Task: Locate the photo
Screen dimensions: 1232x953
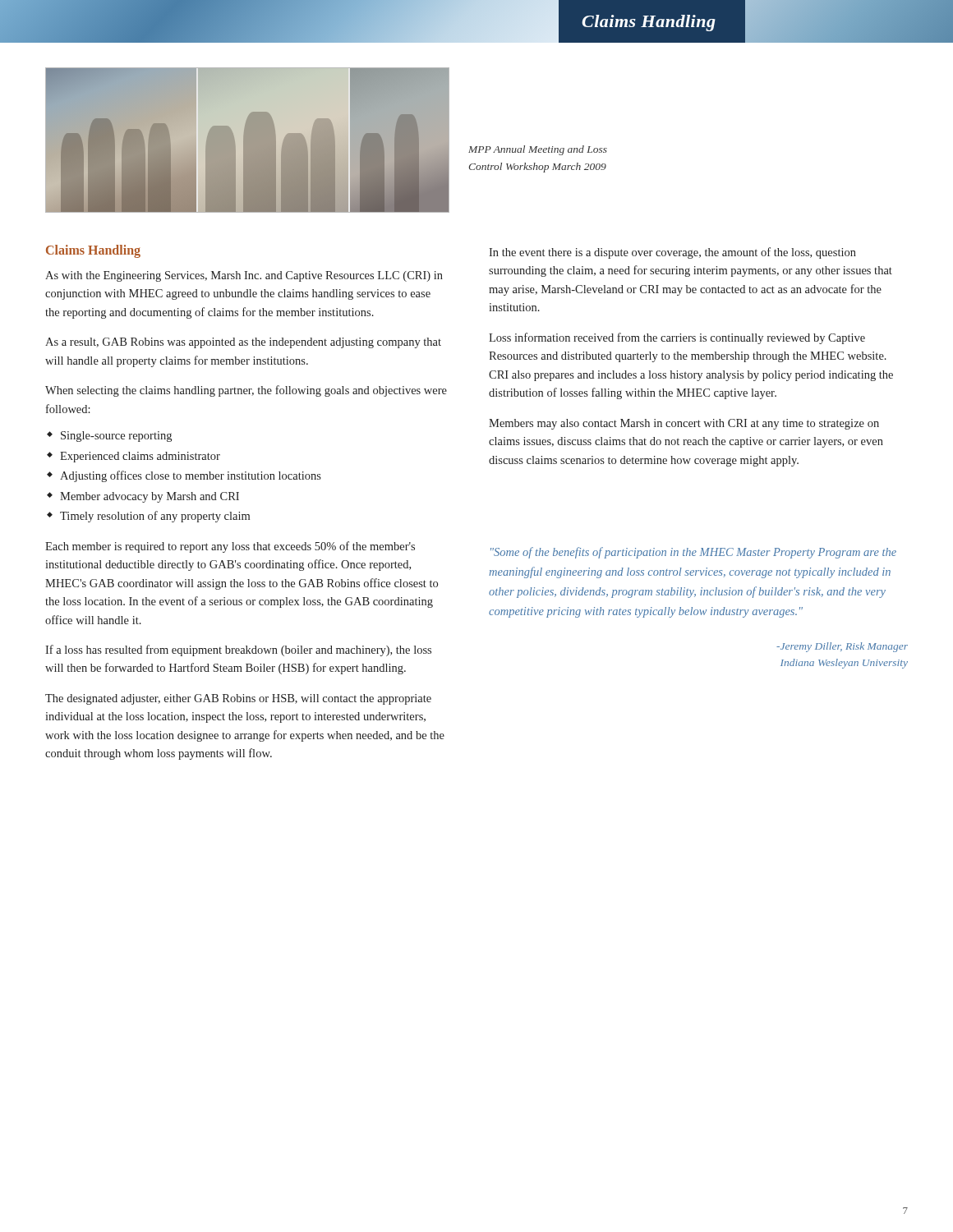Action: (247, 140)
